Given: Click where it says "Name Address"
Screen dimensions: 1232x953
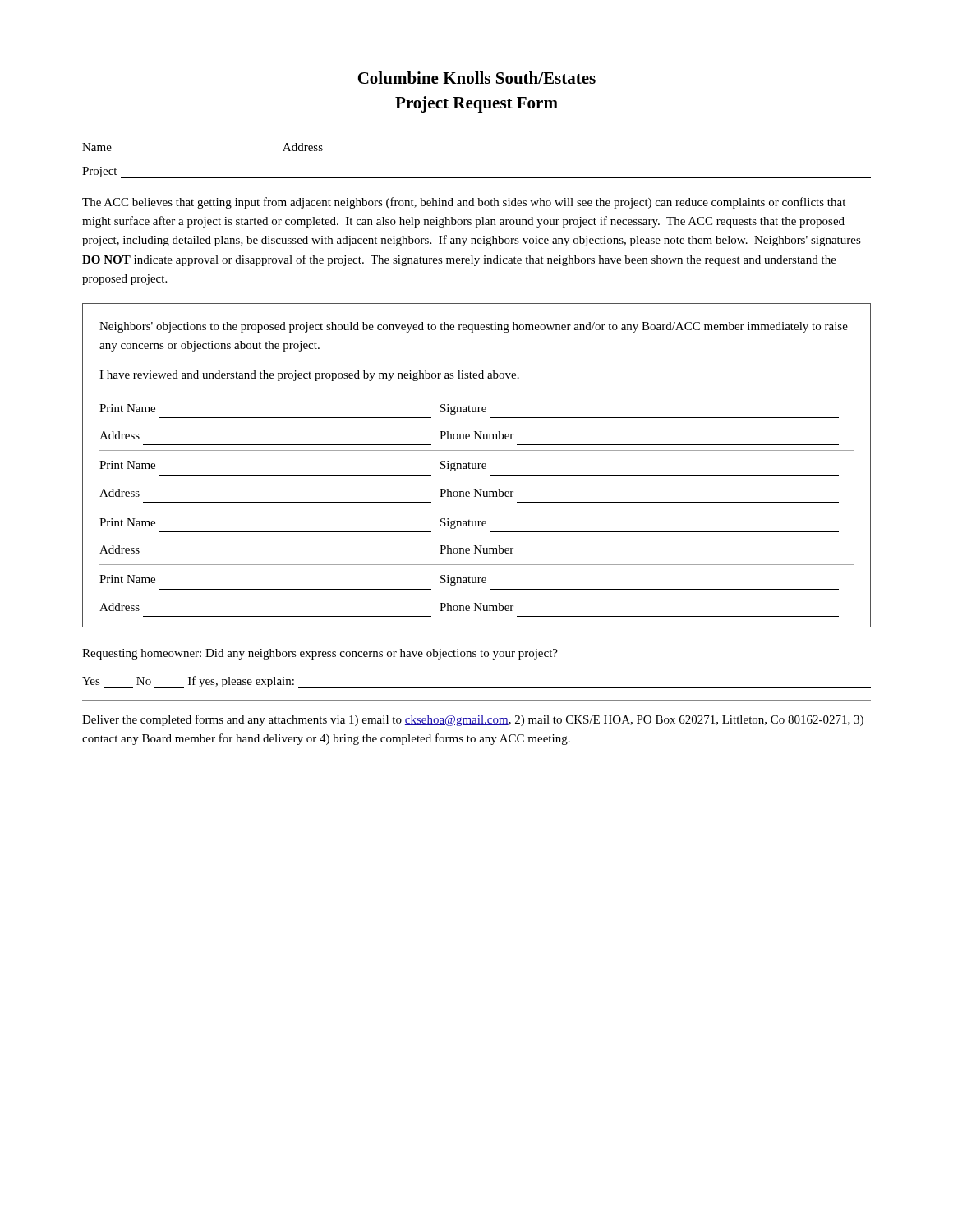Looking at the screenshot, I should 476,146.
